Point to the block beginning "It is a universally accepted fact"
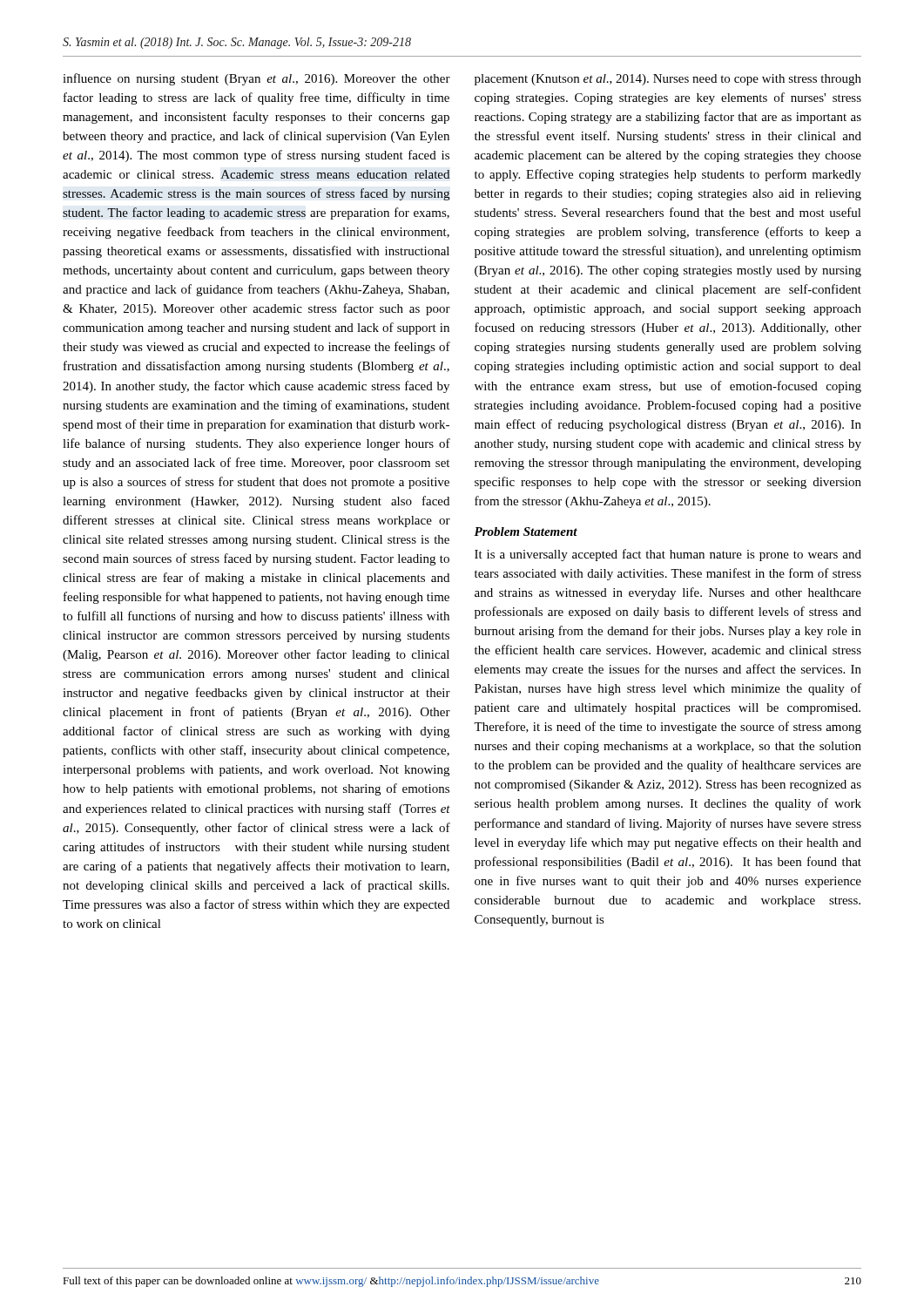This screenshot has height=1307, width=924. 668,737
